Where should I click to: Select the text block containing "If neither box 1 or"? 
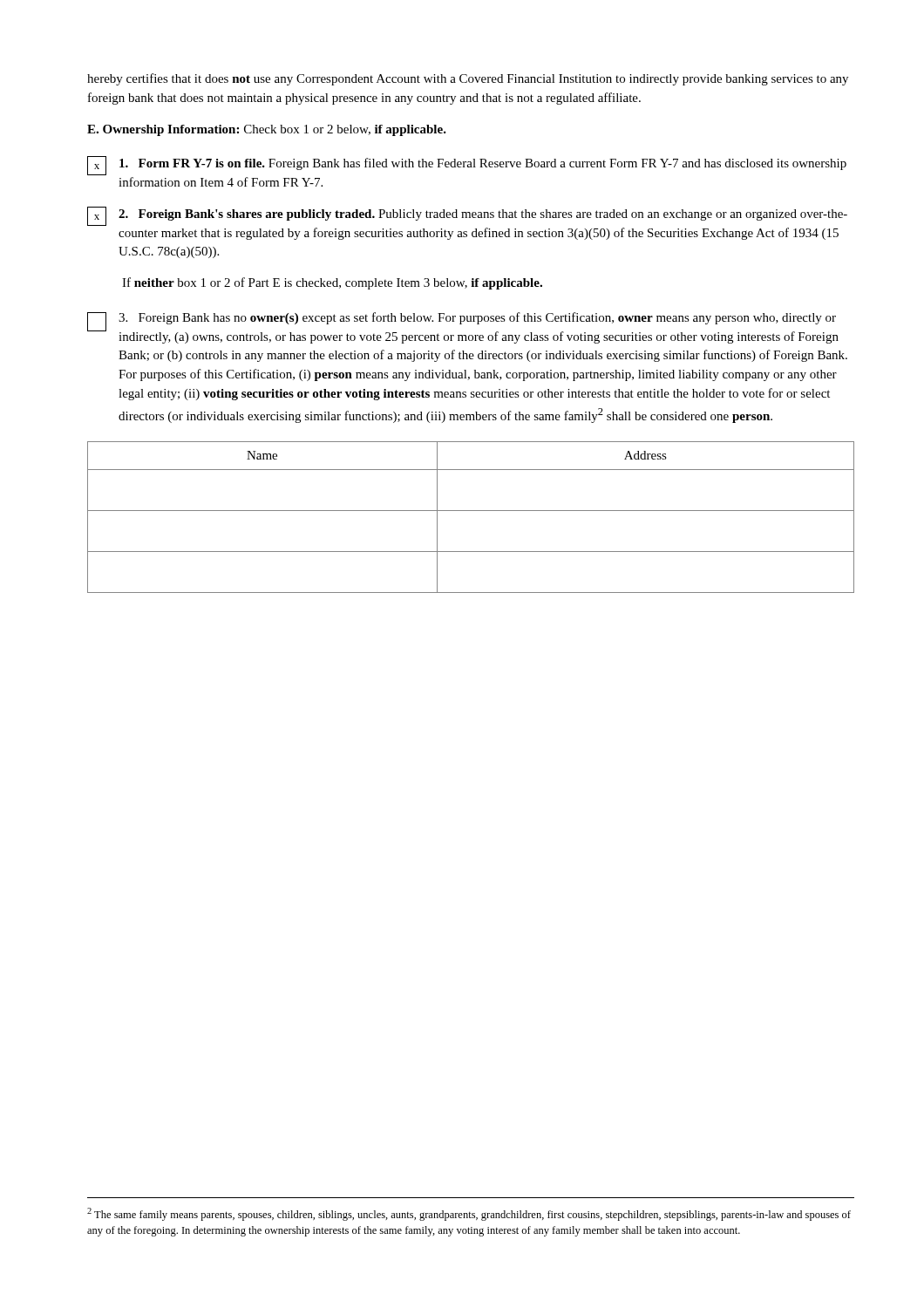pos(332,283)
